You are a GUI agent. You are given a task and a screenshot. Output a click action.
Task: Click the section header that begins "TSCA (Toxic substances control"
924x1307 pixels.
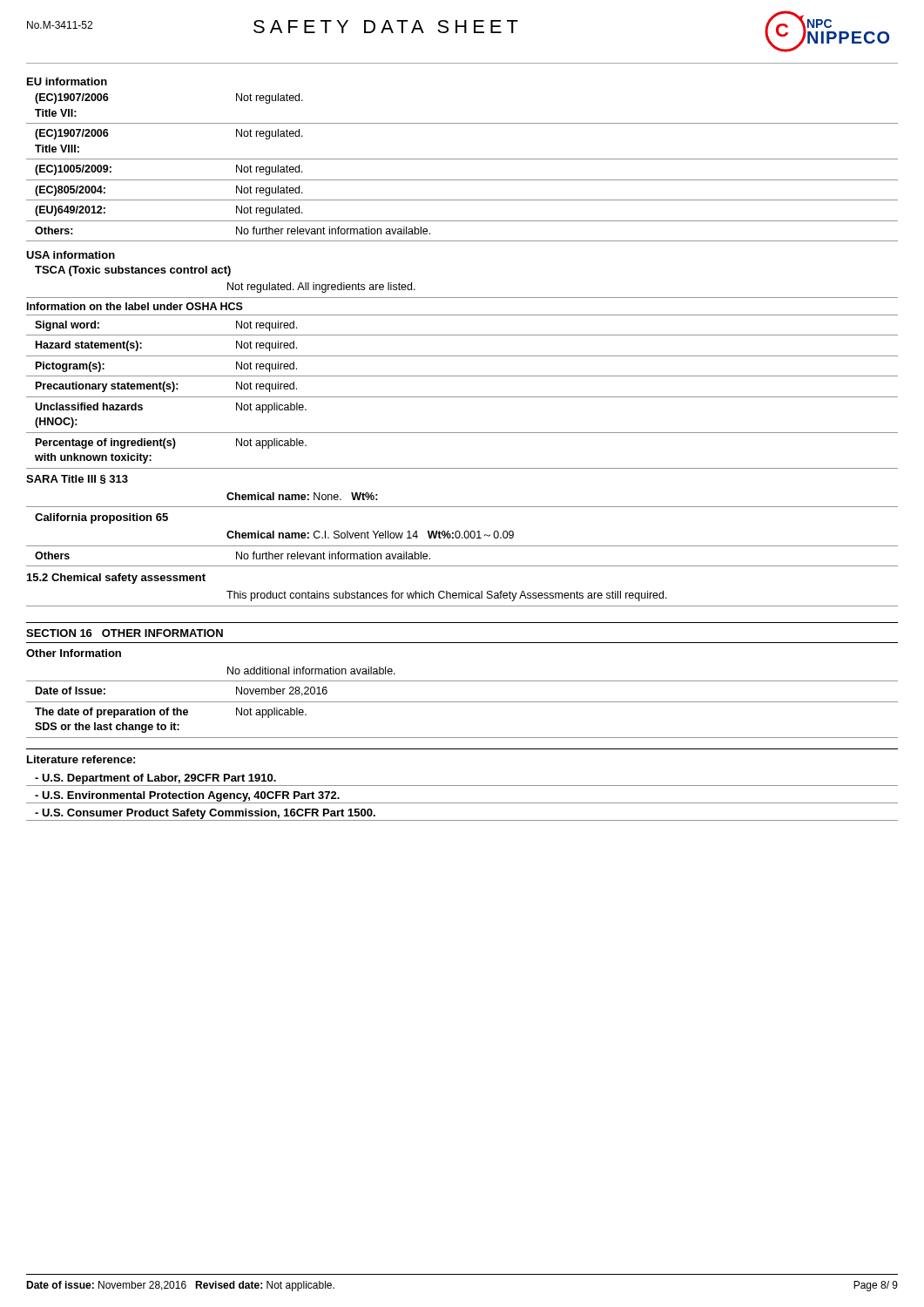[x=133, y=270]
